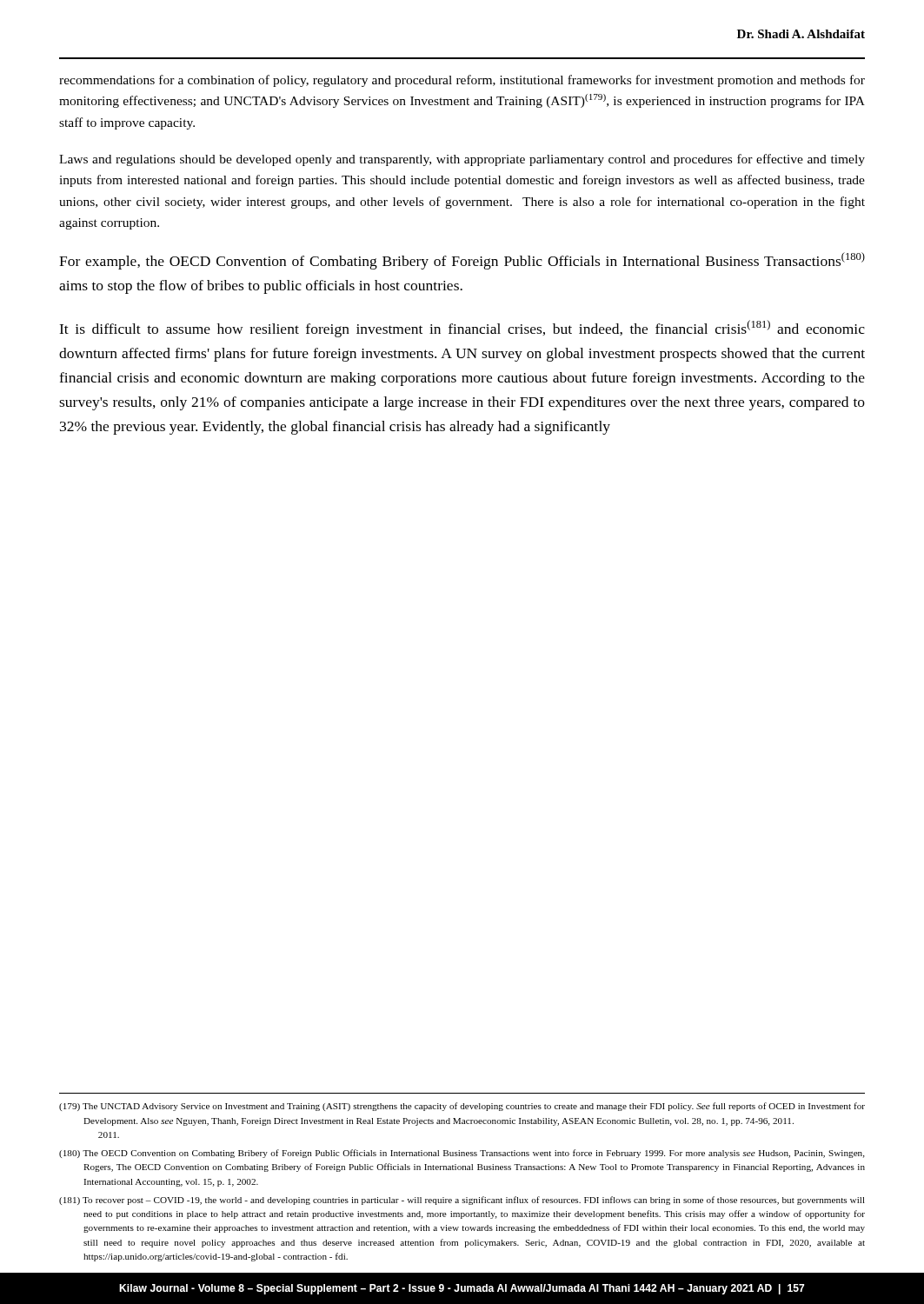The width and height of the screenshot is (924, 1304).
Task: Select the text block that reads "Laws and regulations should be developed"
Action: (462, 190)
